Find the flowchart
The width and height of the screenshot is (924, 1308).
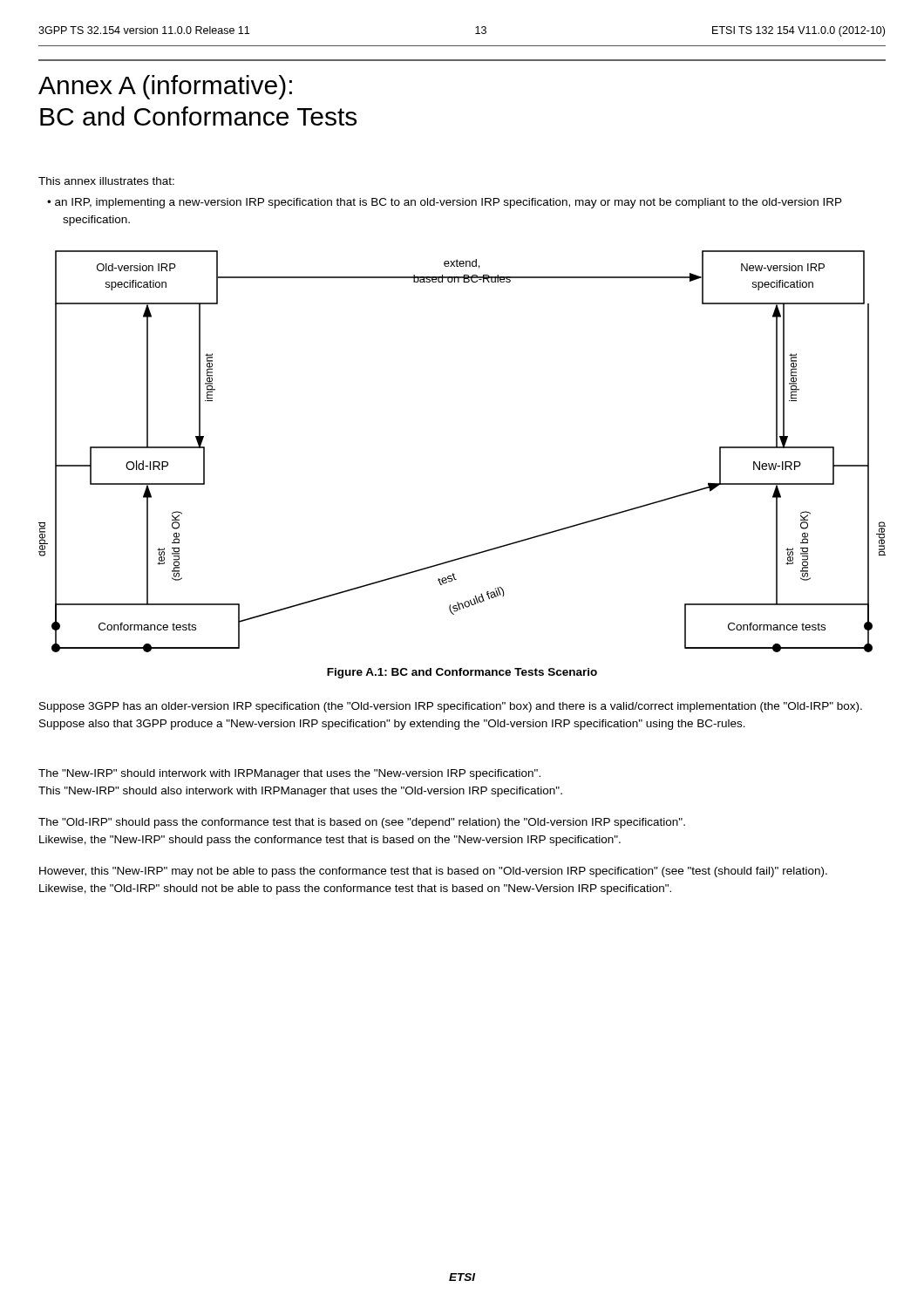coord(462,452)
